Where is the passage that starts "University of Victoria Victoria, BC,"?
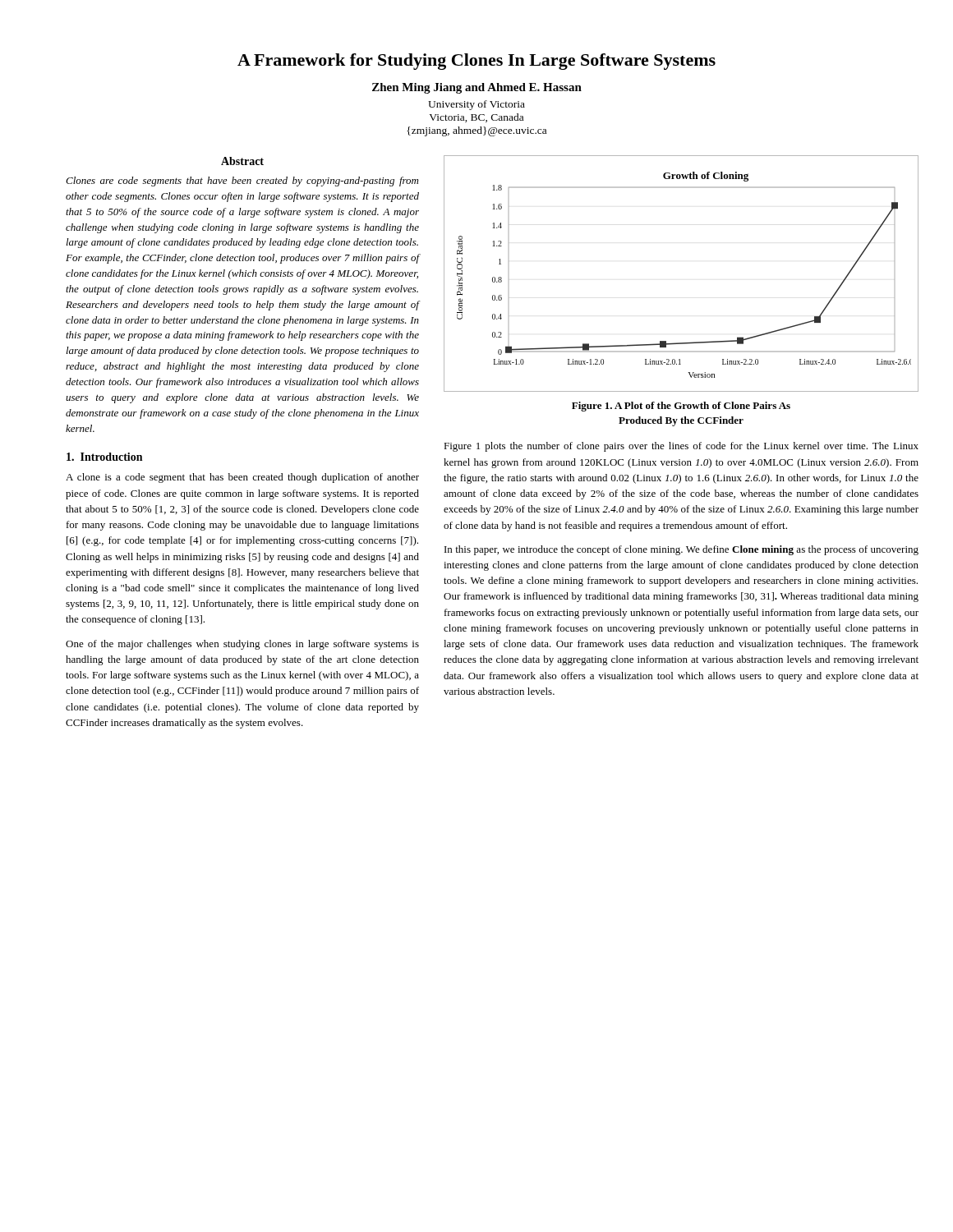The width and height of the screenshot is (953, 1232). click(x=476, y=117)
